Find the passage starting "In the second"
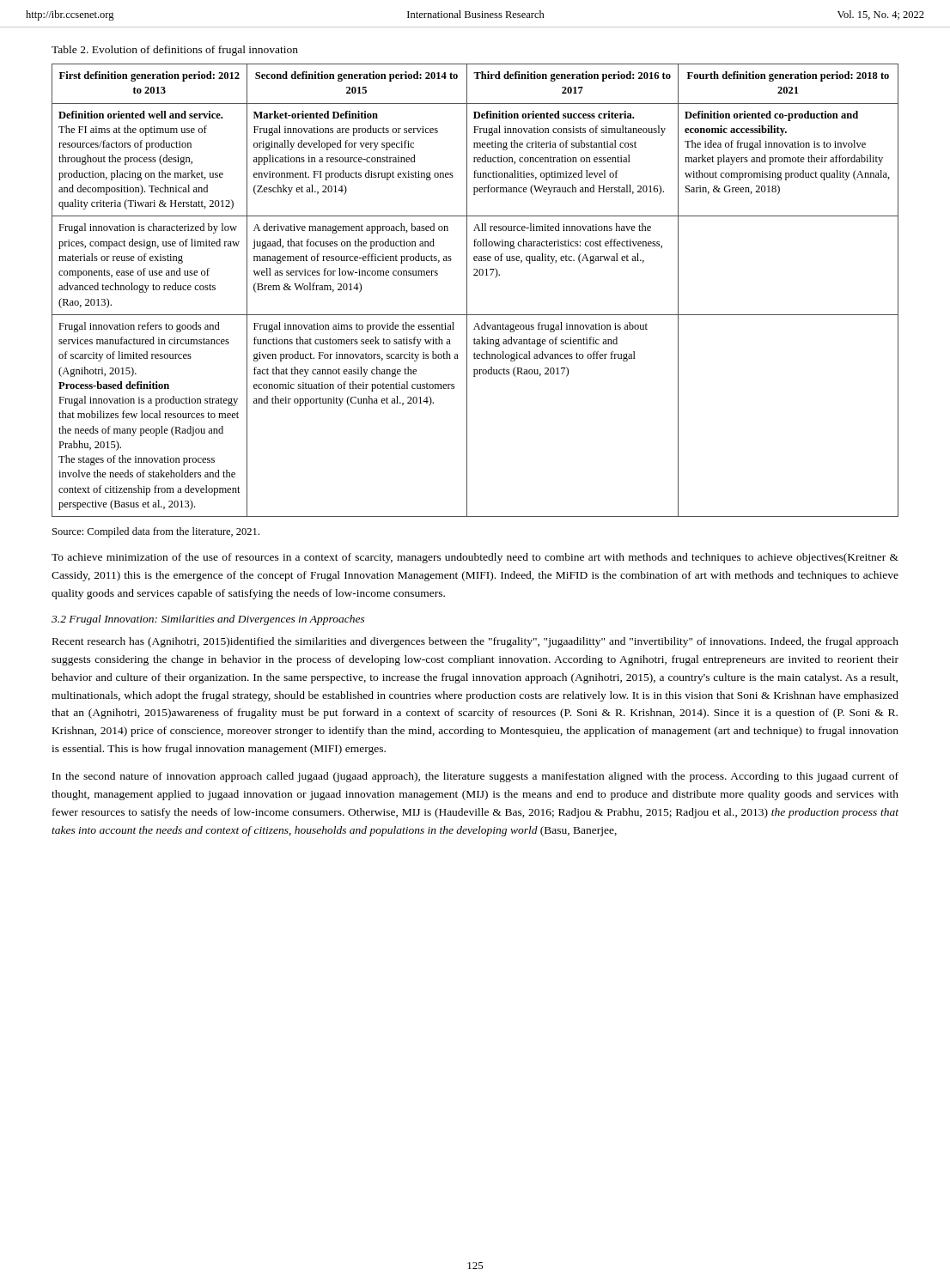Viewport: 950px width, 1288px height. pos(475,803)
